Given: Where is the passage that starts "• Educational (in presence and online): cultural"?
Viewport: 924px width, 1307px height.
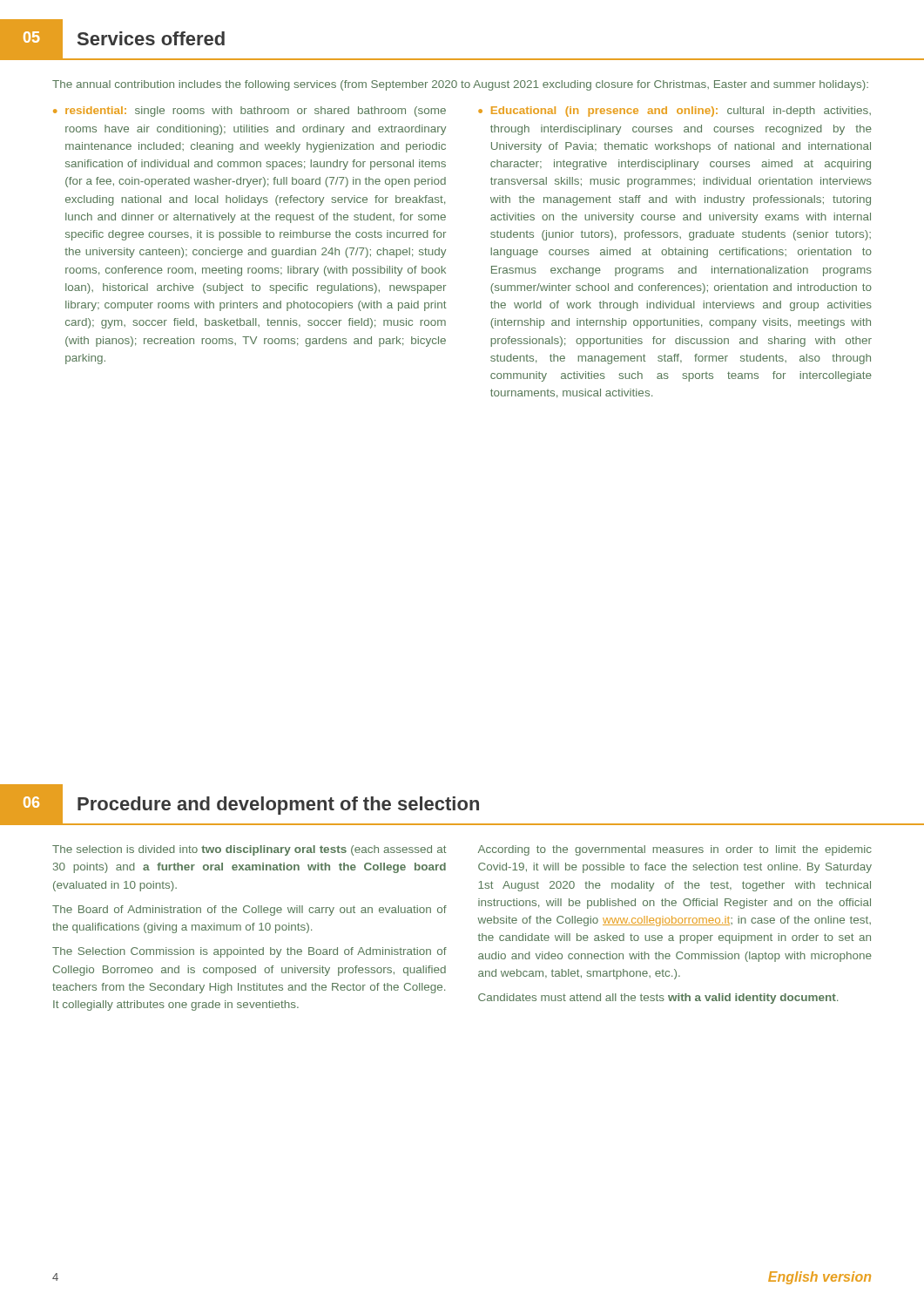Looking at the screenshot, I should pyautogui.click(x=675, y=252).
